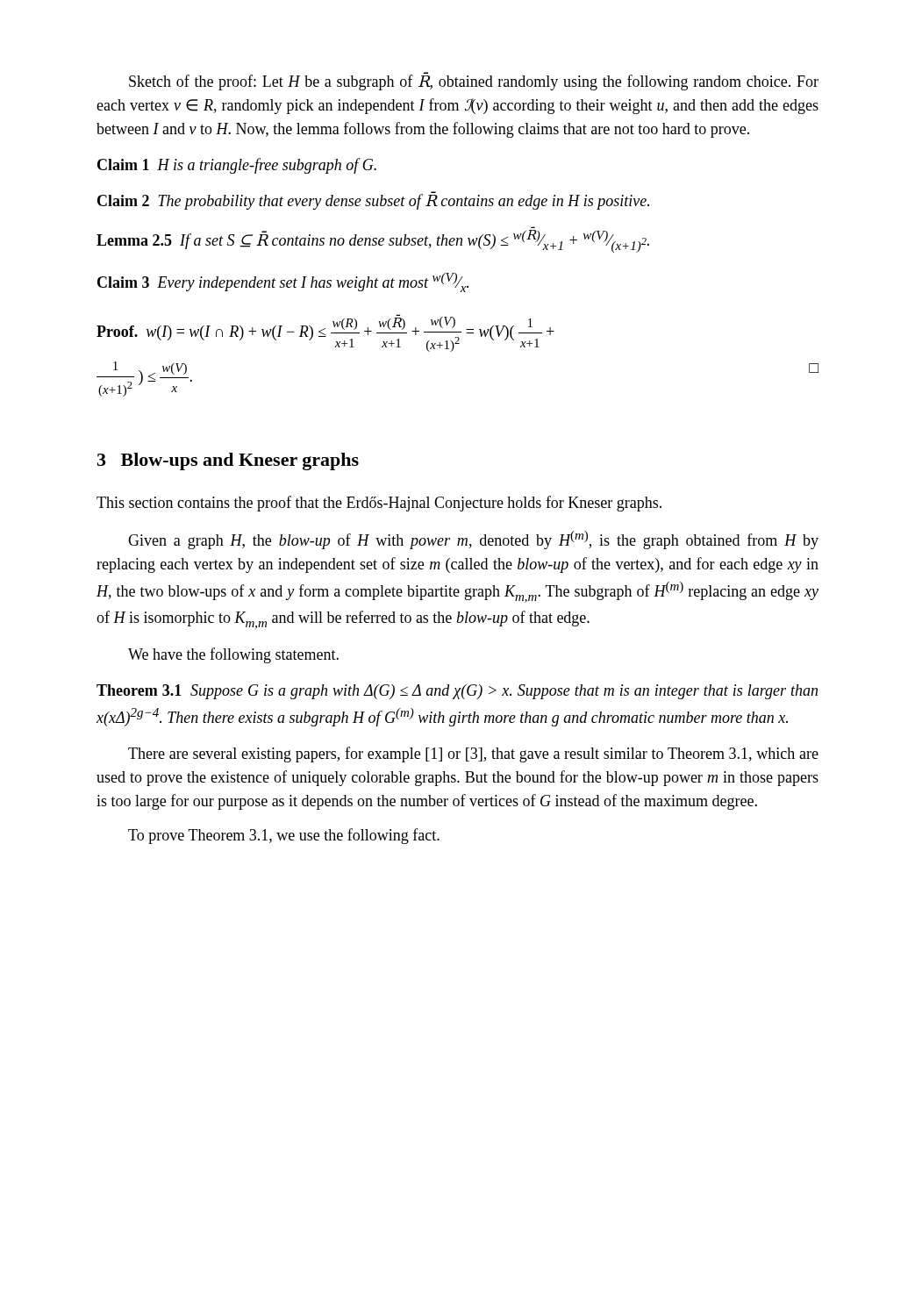Point to the element starting "Claim 1 H is a triangle-free subgraph"
The height and width of the screenshot is (1316, 915).
pyautogui.click(x=237, y=166)
